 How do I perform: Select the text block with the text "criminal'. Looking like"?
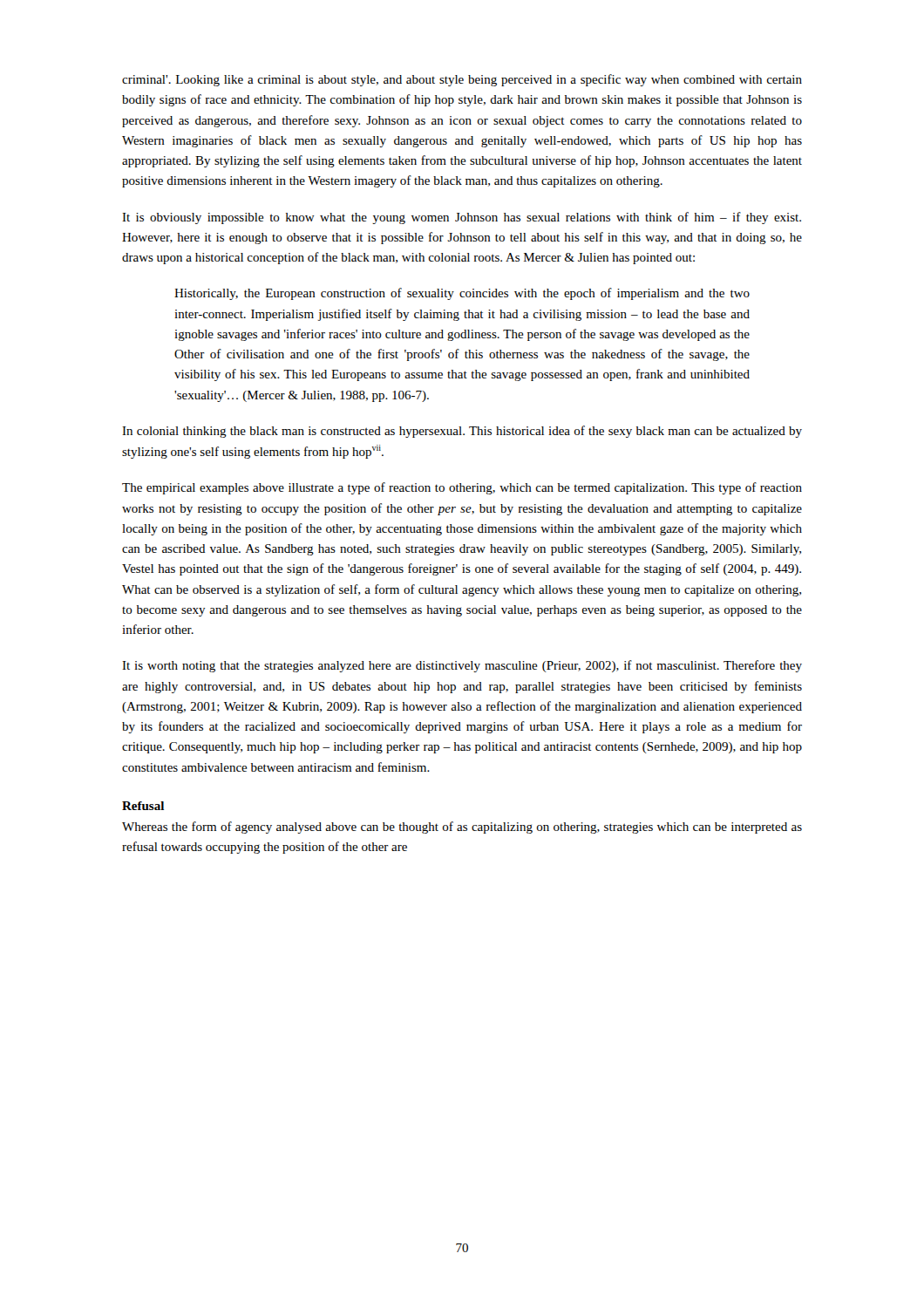[x=462, y=130]
